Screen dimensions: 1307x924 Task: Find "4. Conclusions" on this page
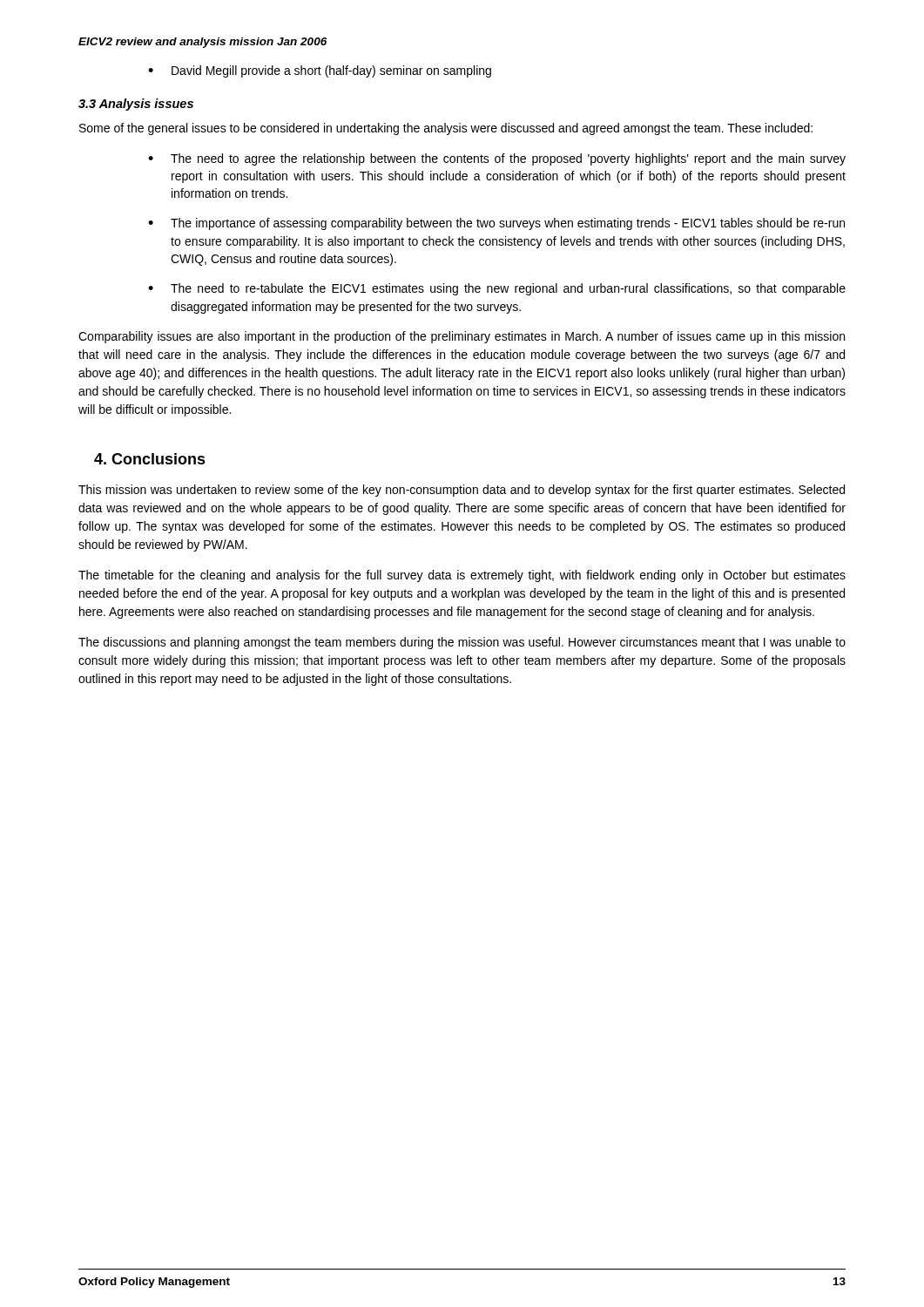click(150, 459)
